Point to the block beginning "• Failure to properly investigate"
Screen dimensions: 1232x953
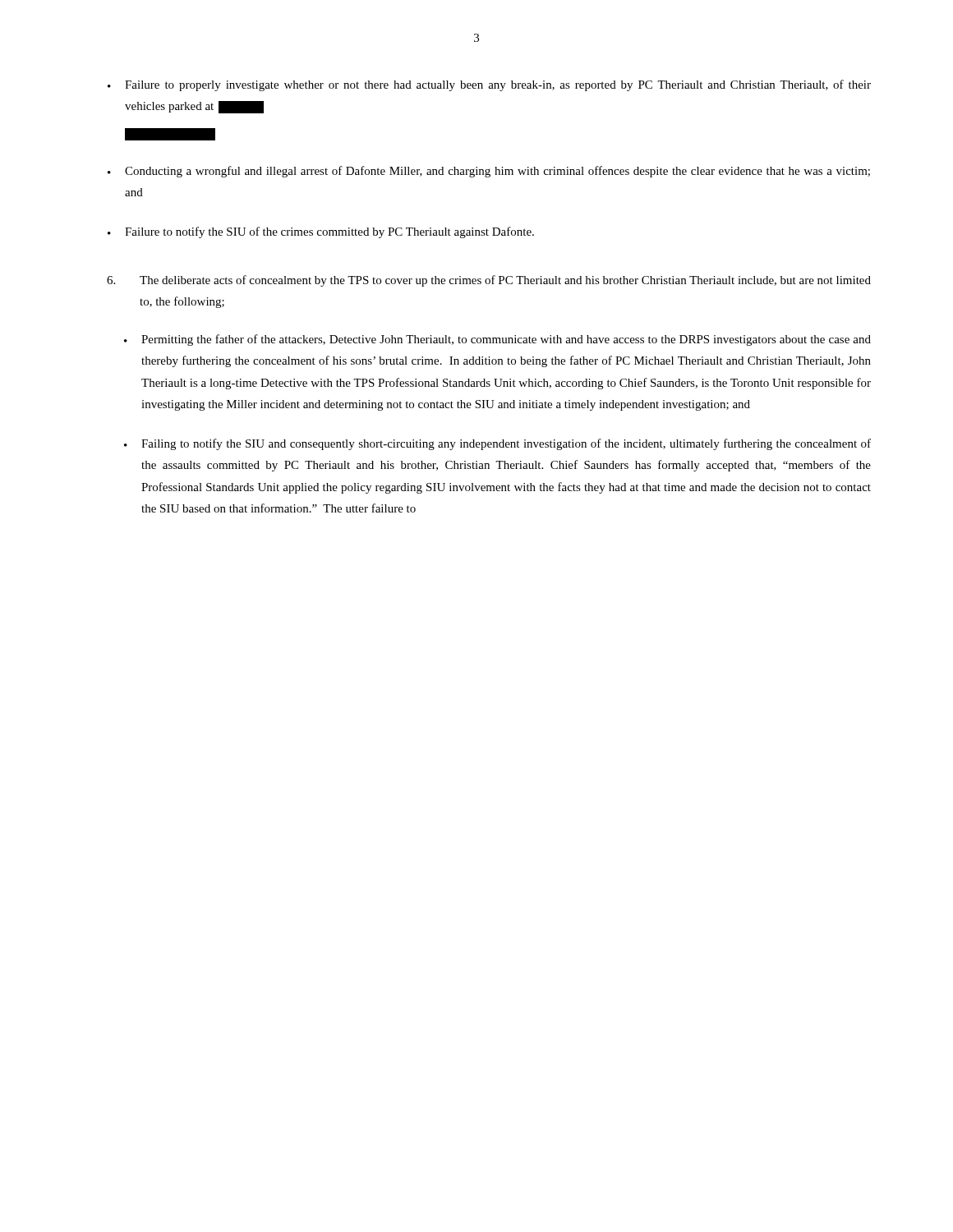(x=489, y=85)
